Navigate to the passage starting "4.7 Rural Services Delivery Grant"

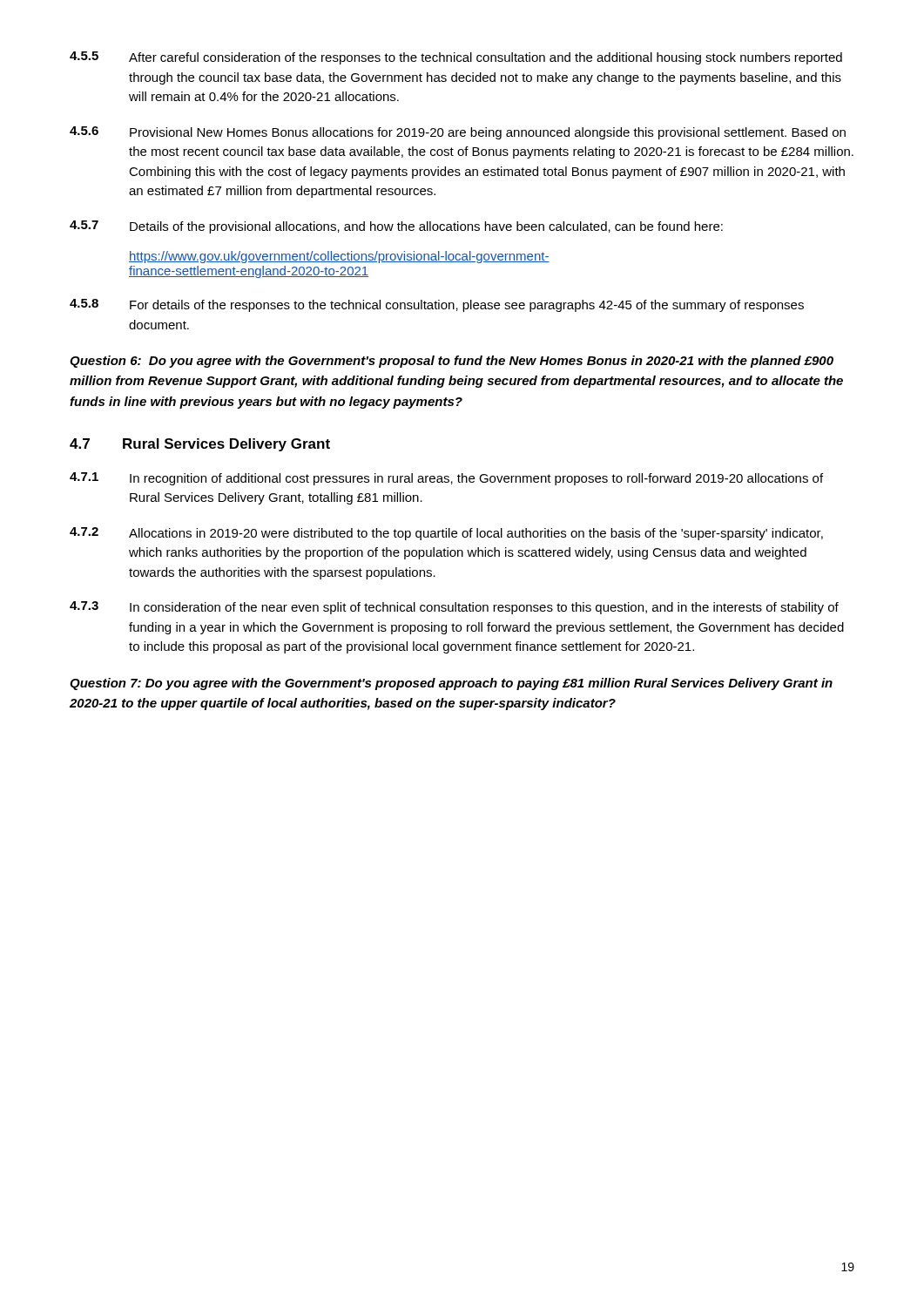click(x=200, y=444)
